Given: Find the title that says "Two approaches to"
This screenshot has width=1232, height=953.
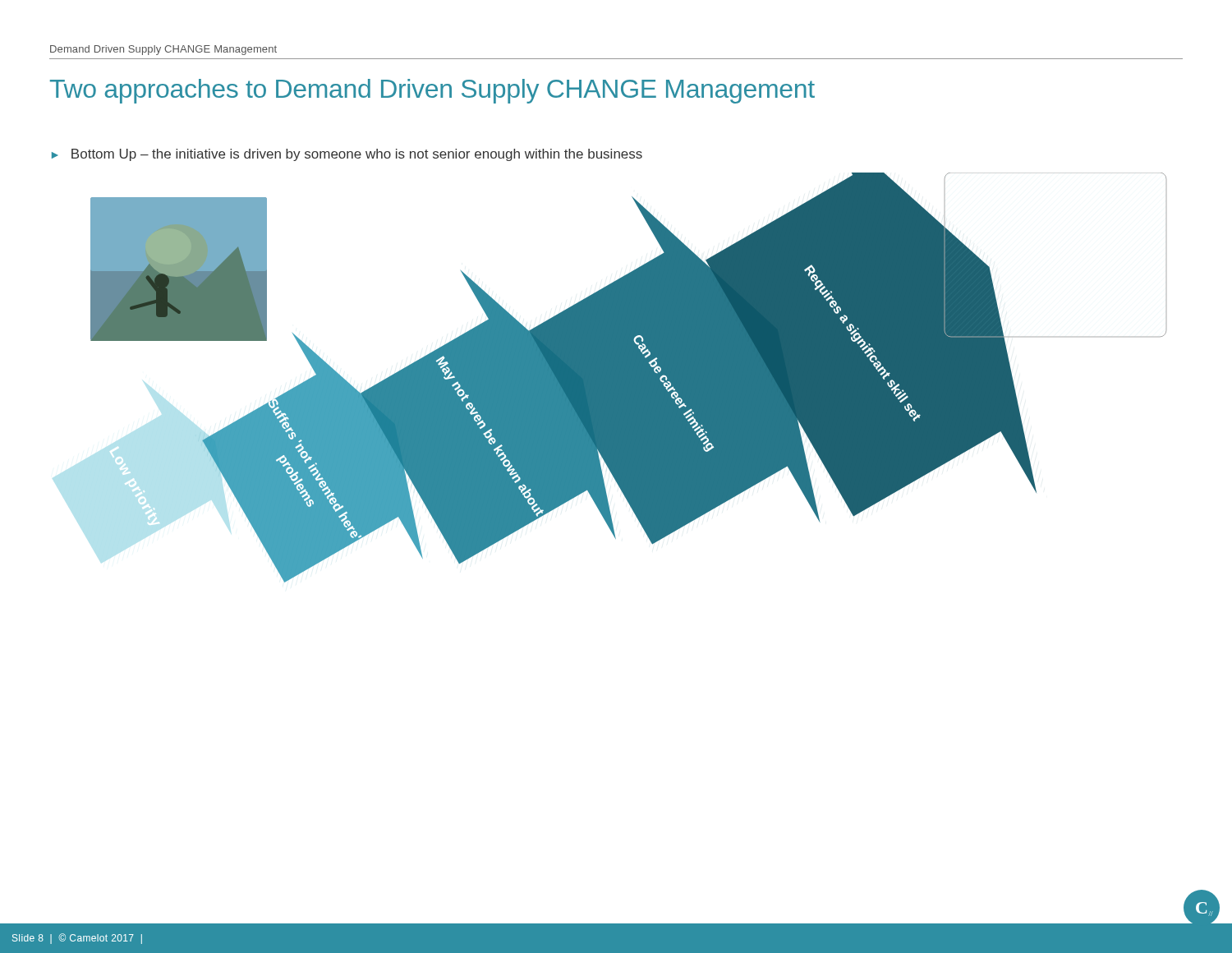Looking at the screenshot, I should pos(432,89).
